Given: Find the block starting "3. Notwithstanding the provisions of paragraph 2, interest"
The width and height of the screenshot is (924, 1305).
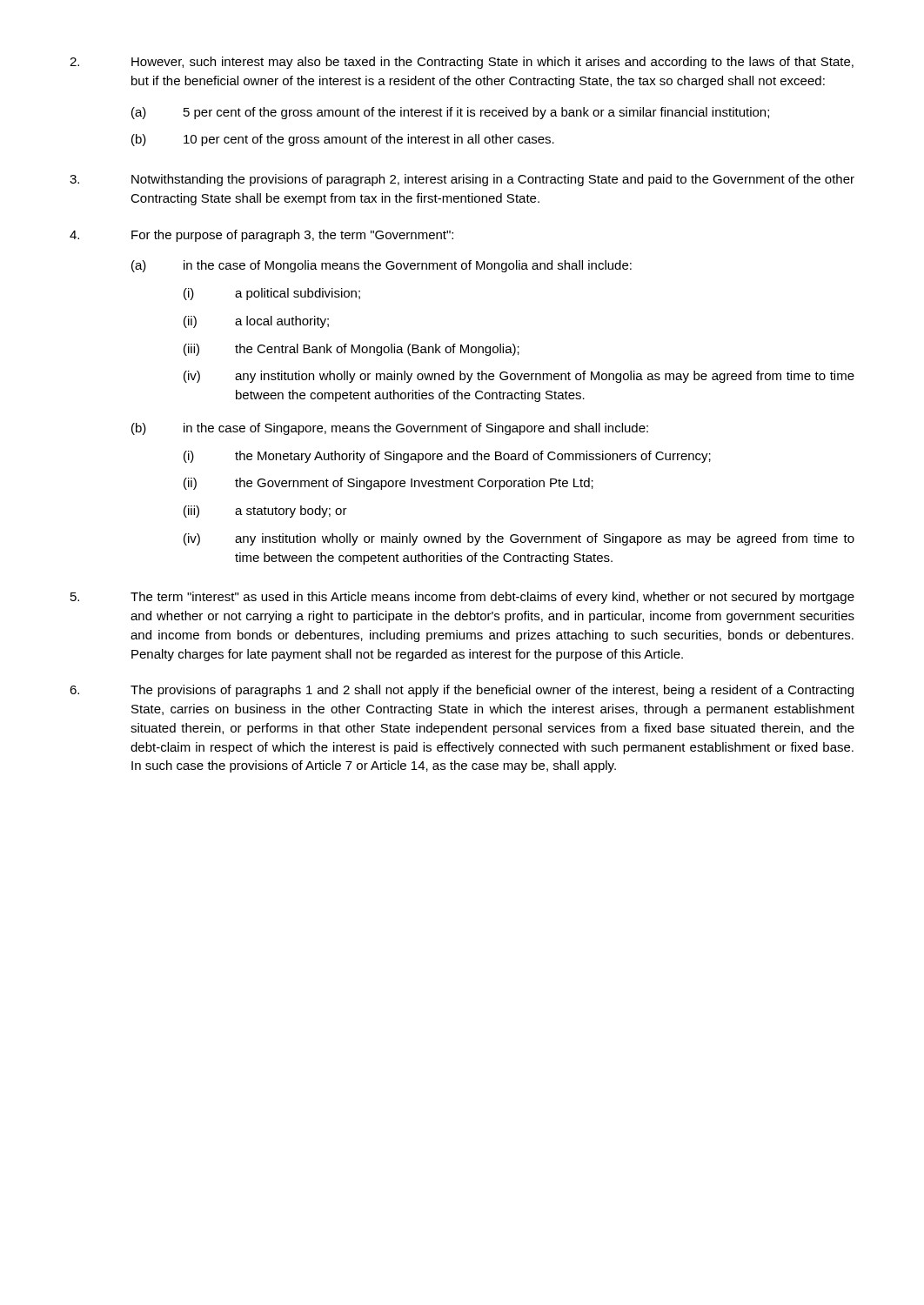Looking at the screenshot, I should point(462,189).
